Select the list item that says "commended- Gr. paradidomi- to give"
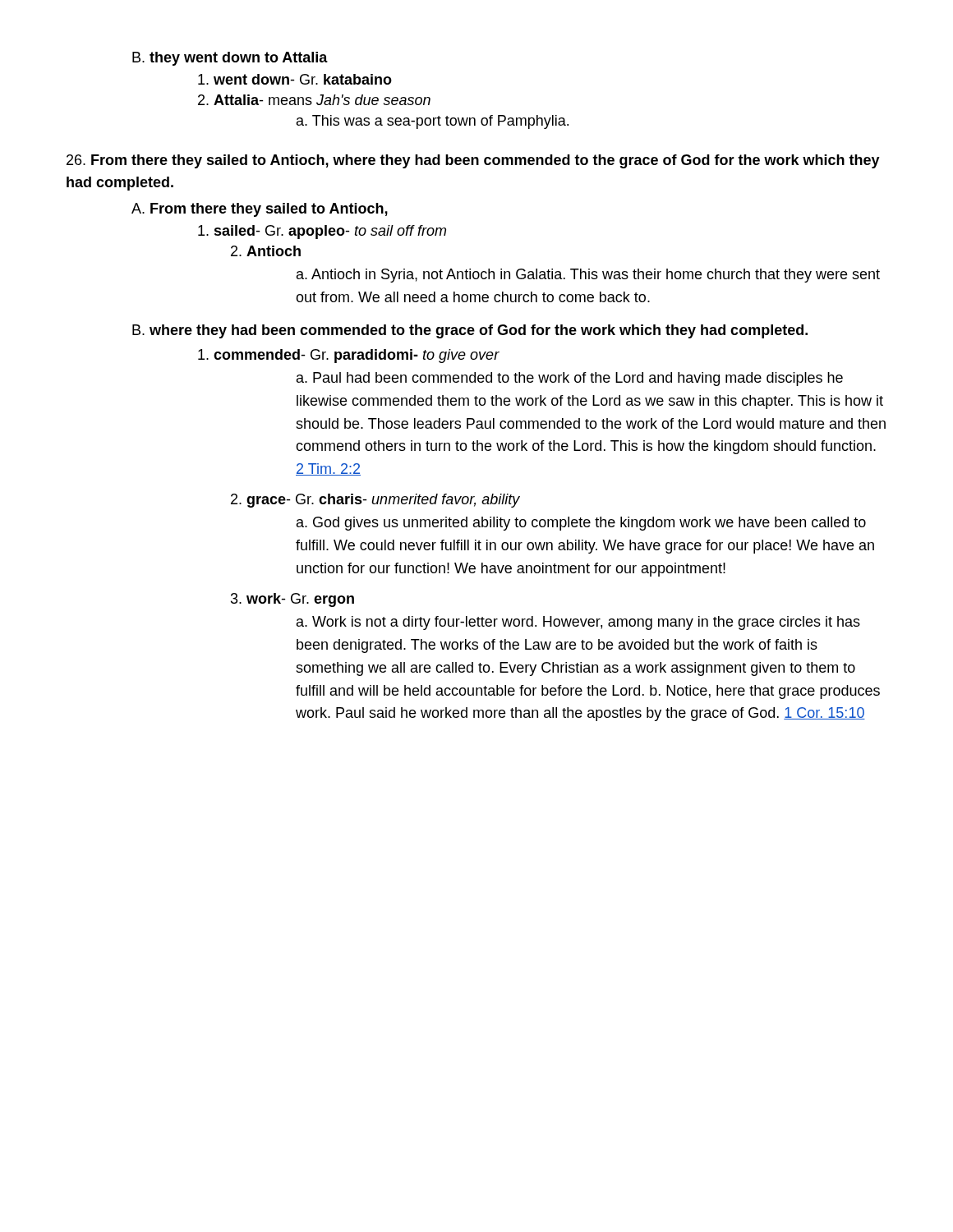953x1232 pixels. [x=349, y=356]
